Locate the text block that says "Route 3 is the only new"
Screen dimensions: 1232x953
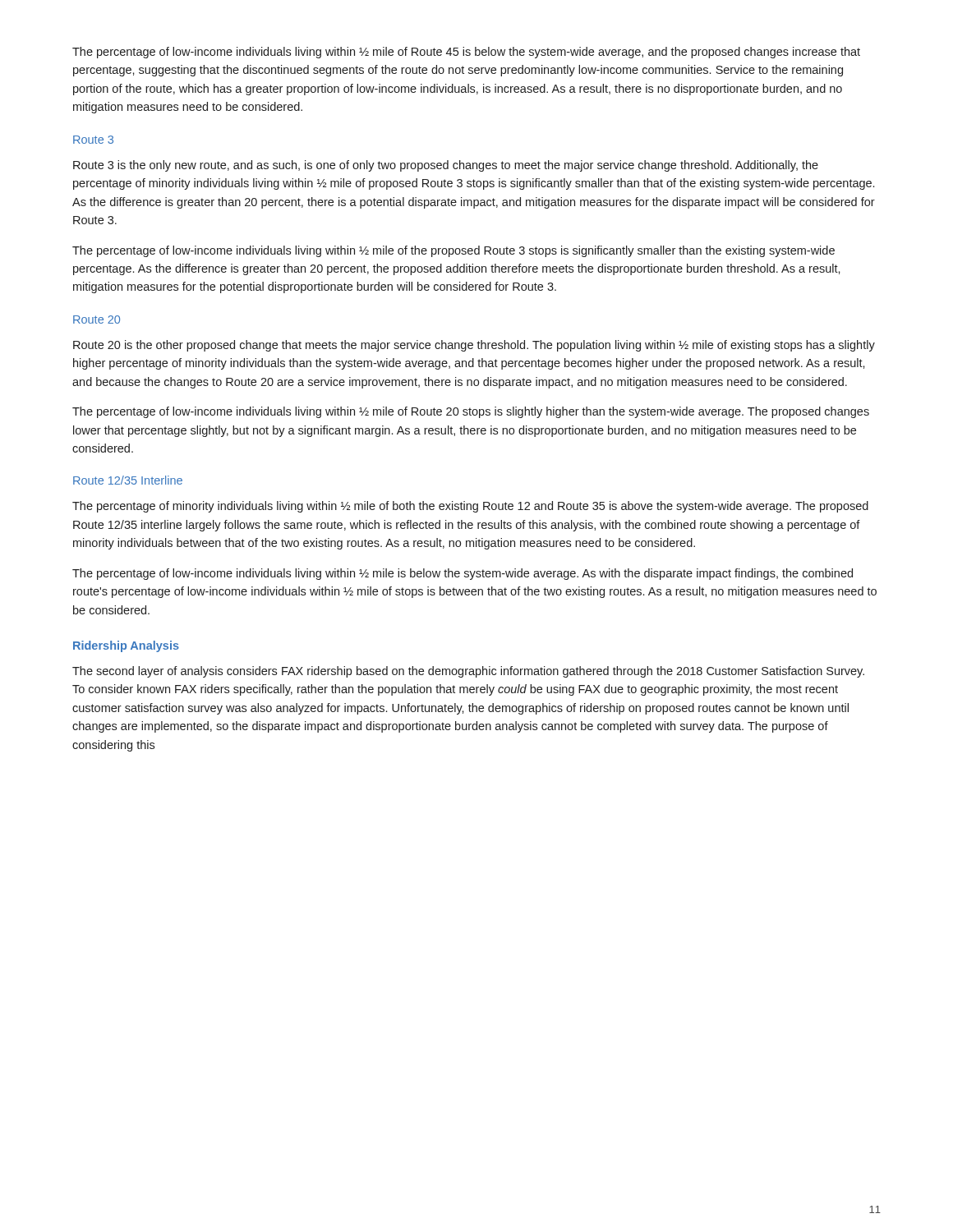click(x=474, y=192)
